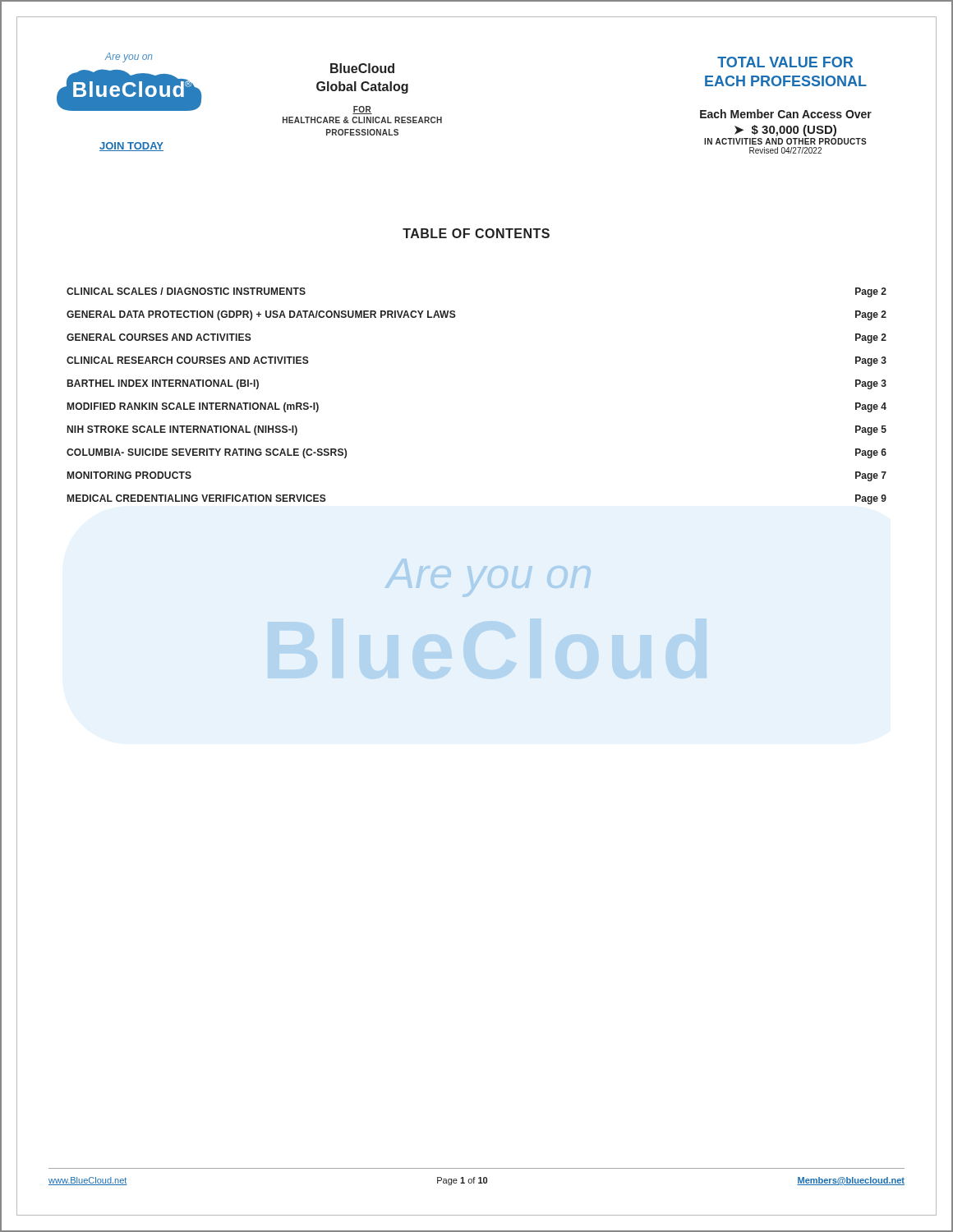The height and width of the screenshot is (1232, 953).
Task: Locate the list item that reads "CLINICAL RESEARCH COURSES AND ACTIVITIES Page 3"
Action: (x=184, y=361)
